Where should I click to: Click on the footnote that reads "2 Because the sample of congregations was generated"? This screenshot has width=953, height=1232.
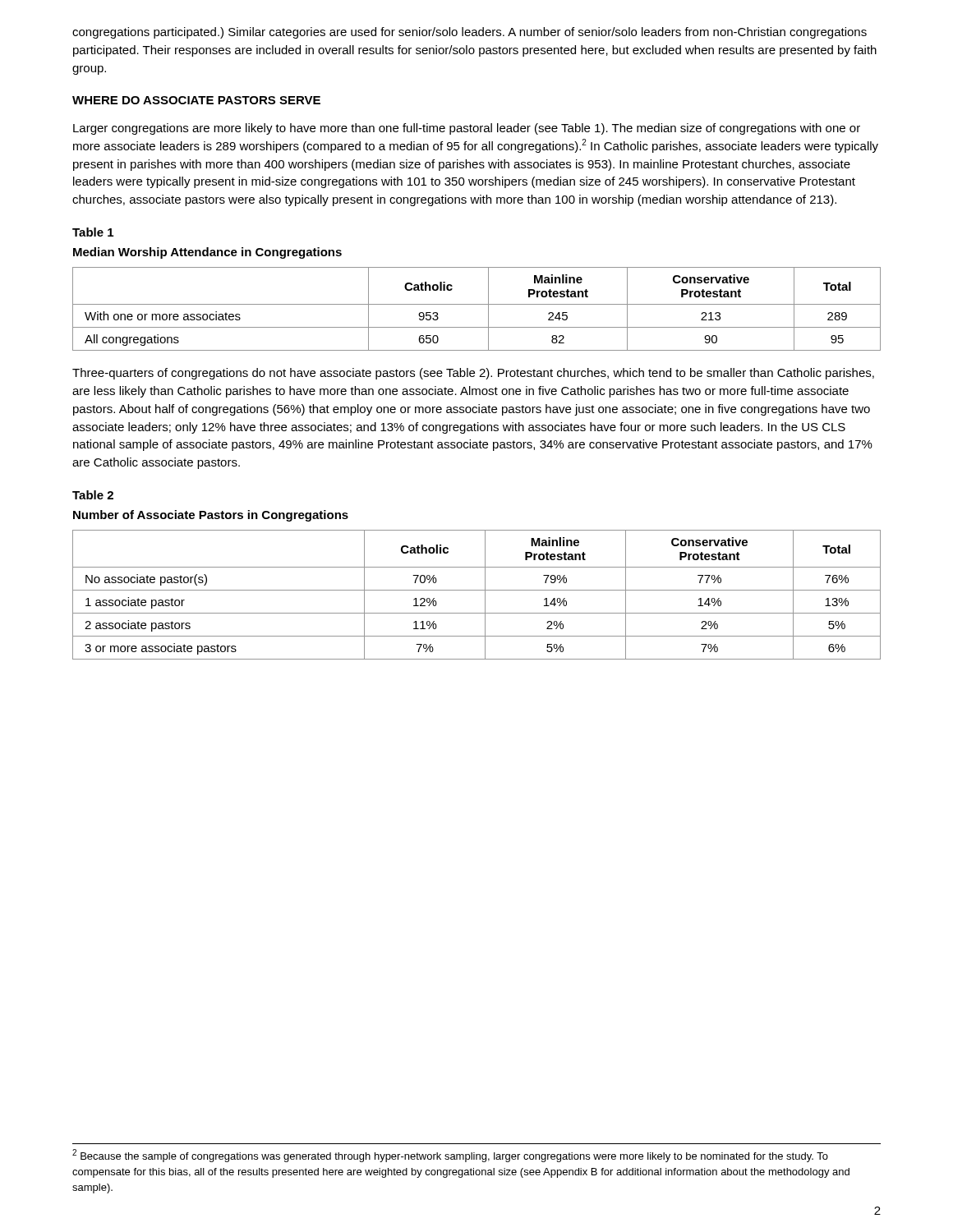click(x=476, y=1172)
